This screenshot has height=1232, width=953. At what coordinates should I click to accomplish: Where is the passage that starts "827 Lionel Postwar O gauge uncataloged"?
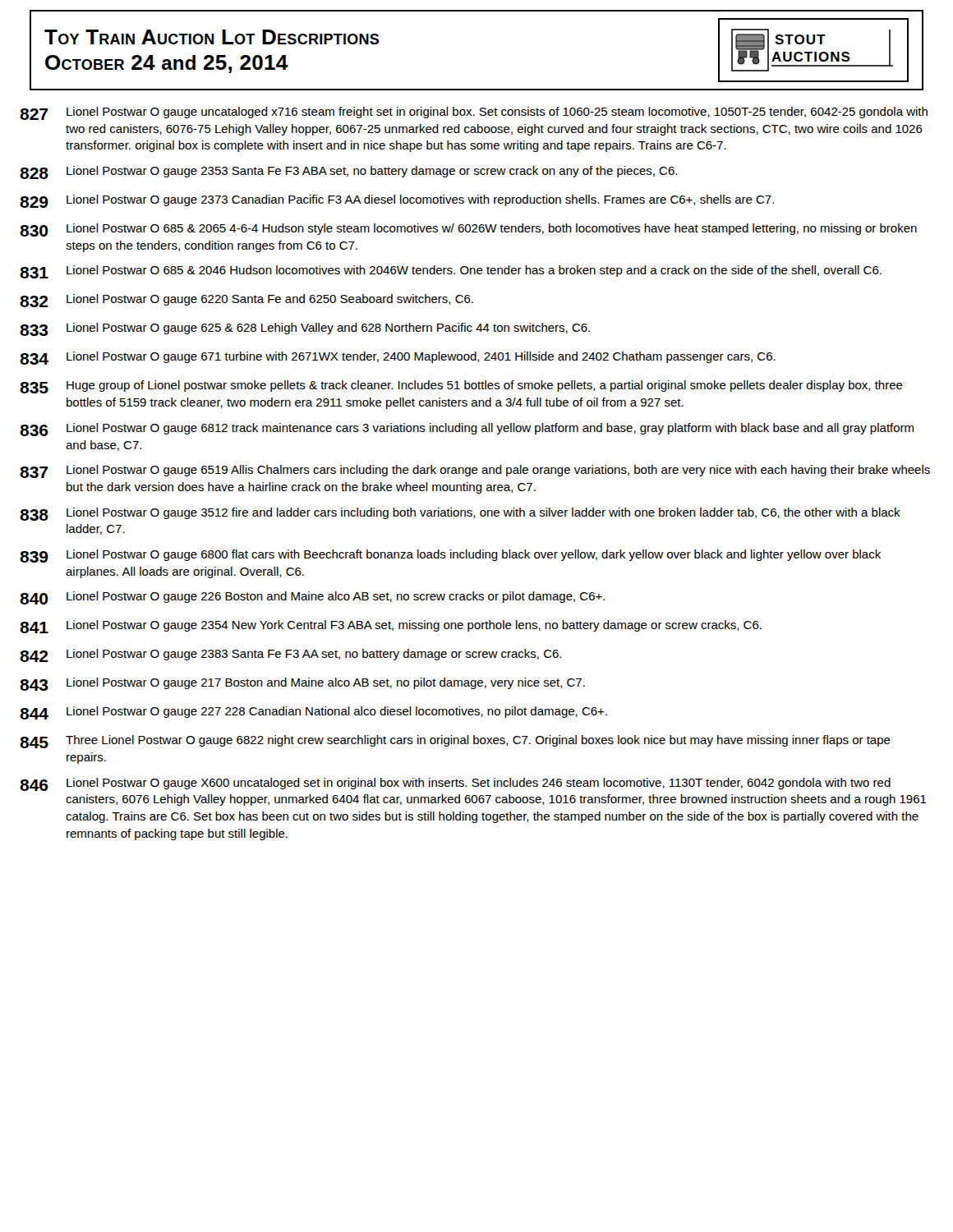[x=476, y=129]
